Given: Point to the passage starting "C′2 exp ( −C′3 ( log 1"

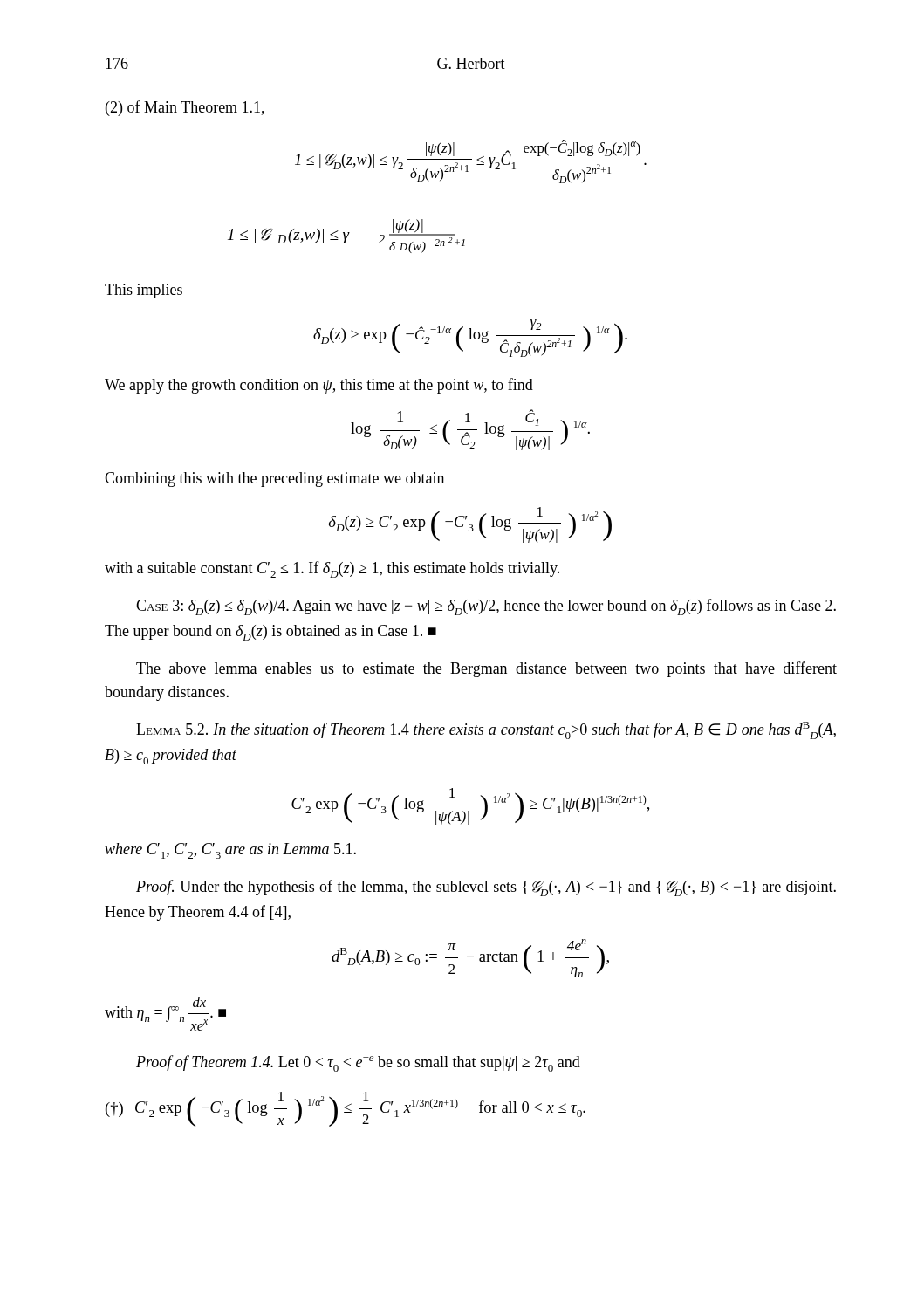Looking at the screenshot, I should tap(471, 805).
